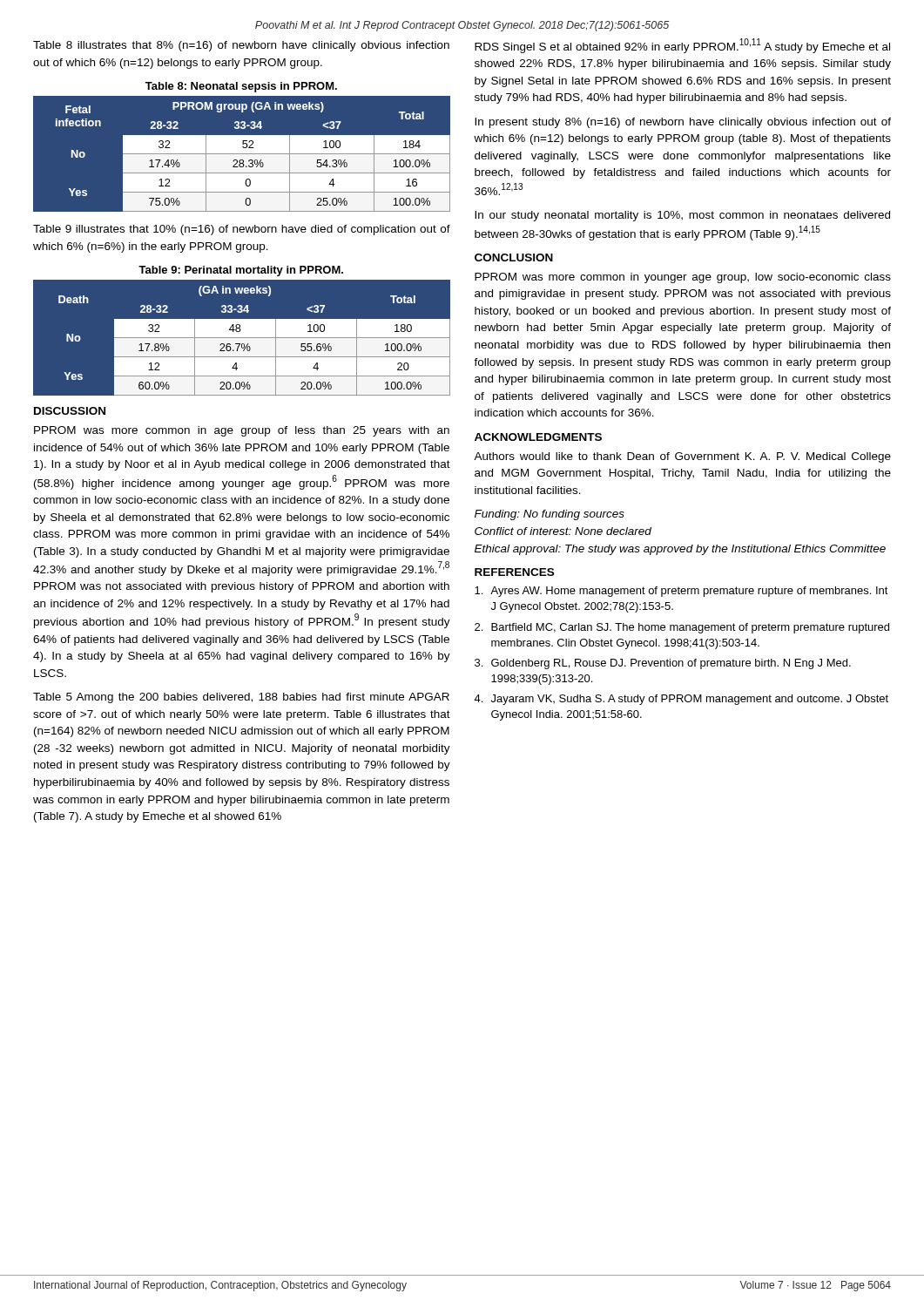Viewport: 924px width, 1307px height.
Task: Select the table that reads "PPROM group (GA in weeks)"
Action: [x=241, y=154]
